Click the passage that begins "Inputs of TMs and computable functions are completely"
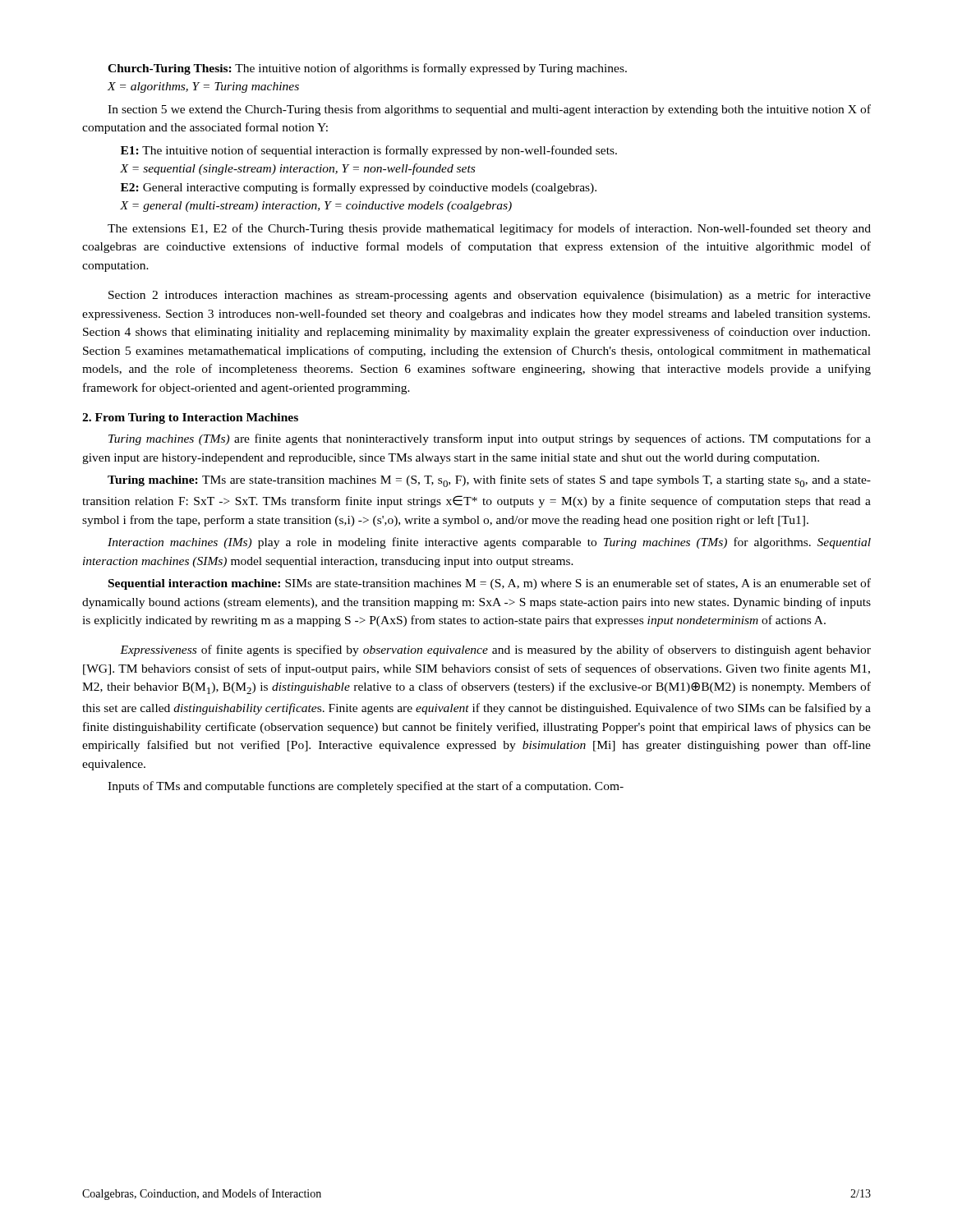The height and width of the screenshot is (1232, 953). tap(476, 786)
